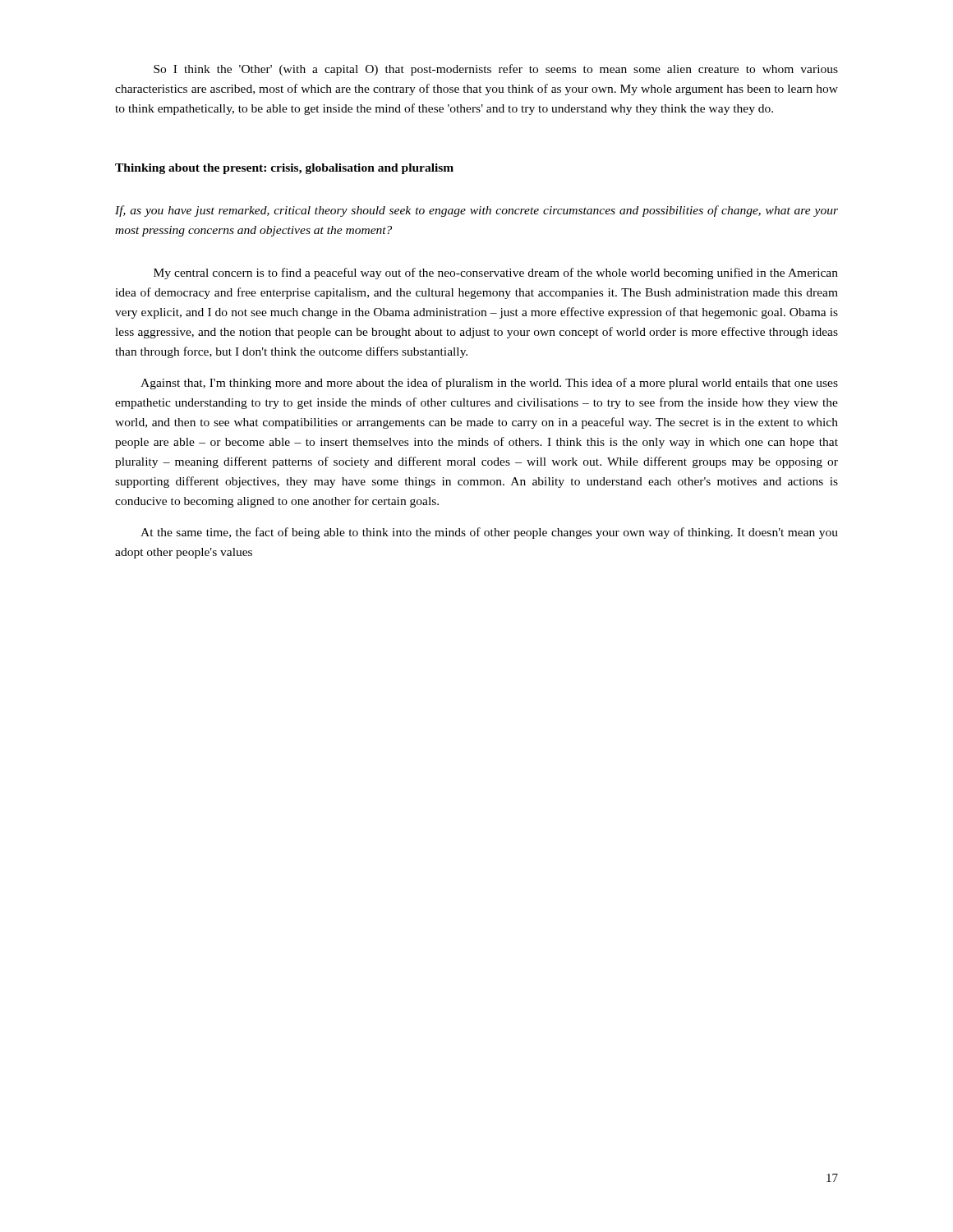The image size is (953, 1232).
Task: Click the passage that begins "Against that, I'm thinking more and"
Action: click(x=476, y=442)
